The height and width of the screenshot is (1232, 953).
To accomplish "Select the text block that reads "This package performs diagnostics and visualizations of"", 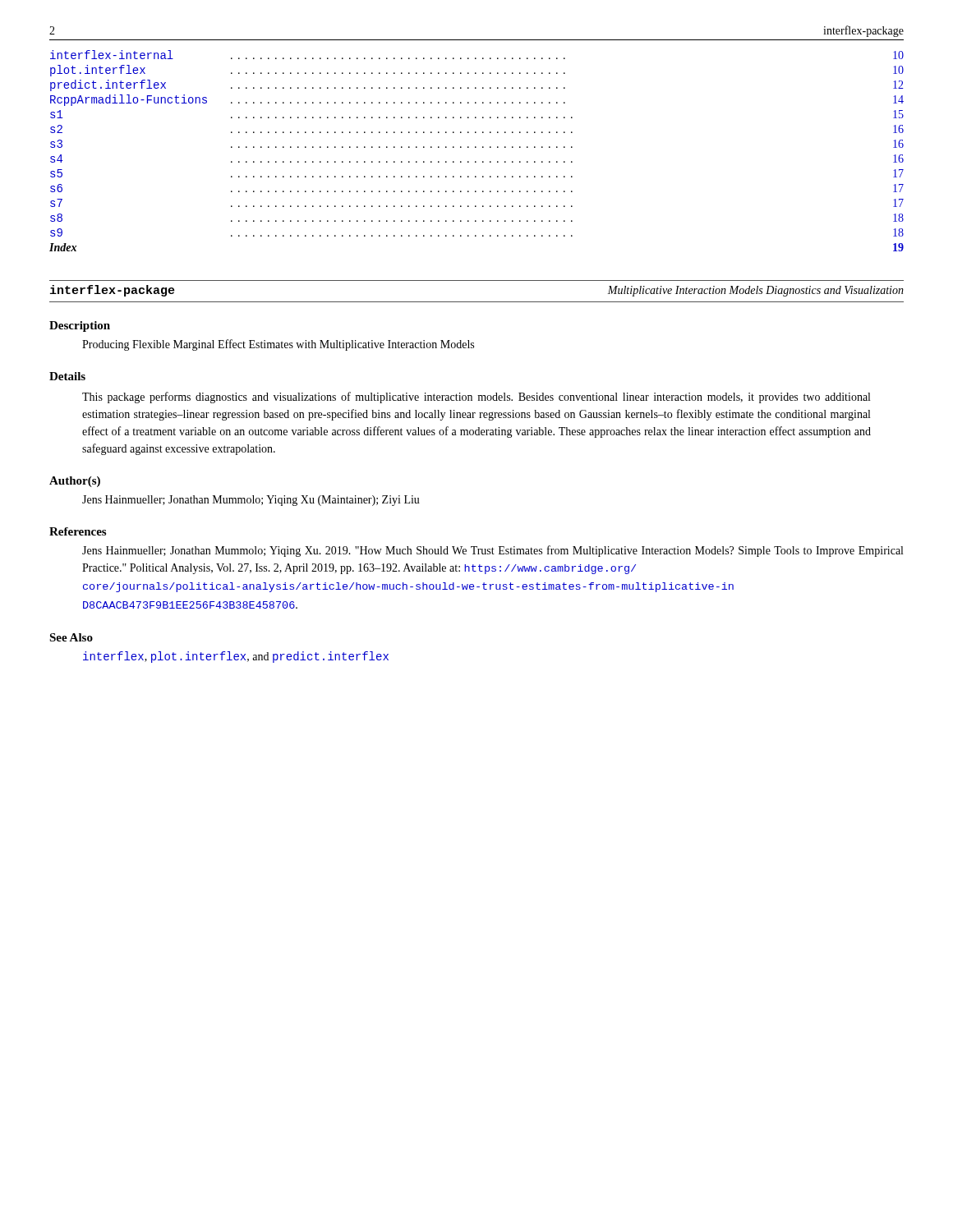I will pyautogui.click(x=476, y=423).
